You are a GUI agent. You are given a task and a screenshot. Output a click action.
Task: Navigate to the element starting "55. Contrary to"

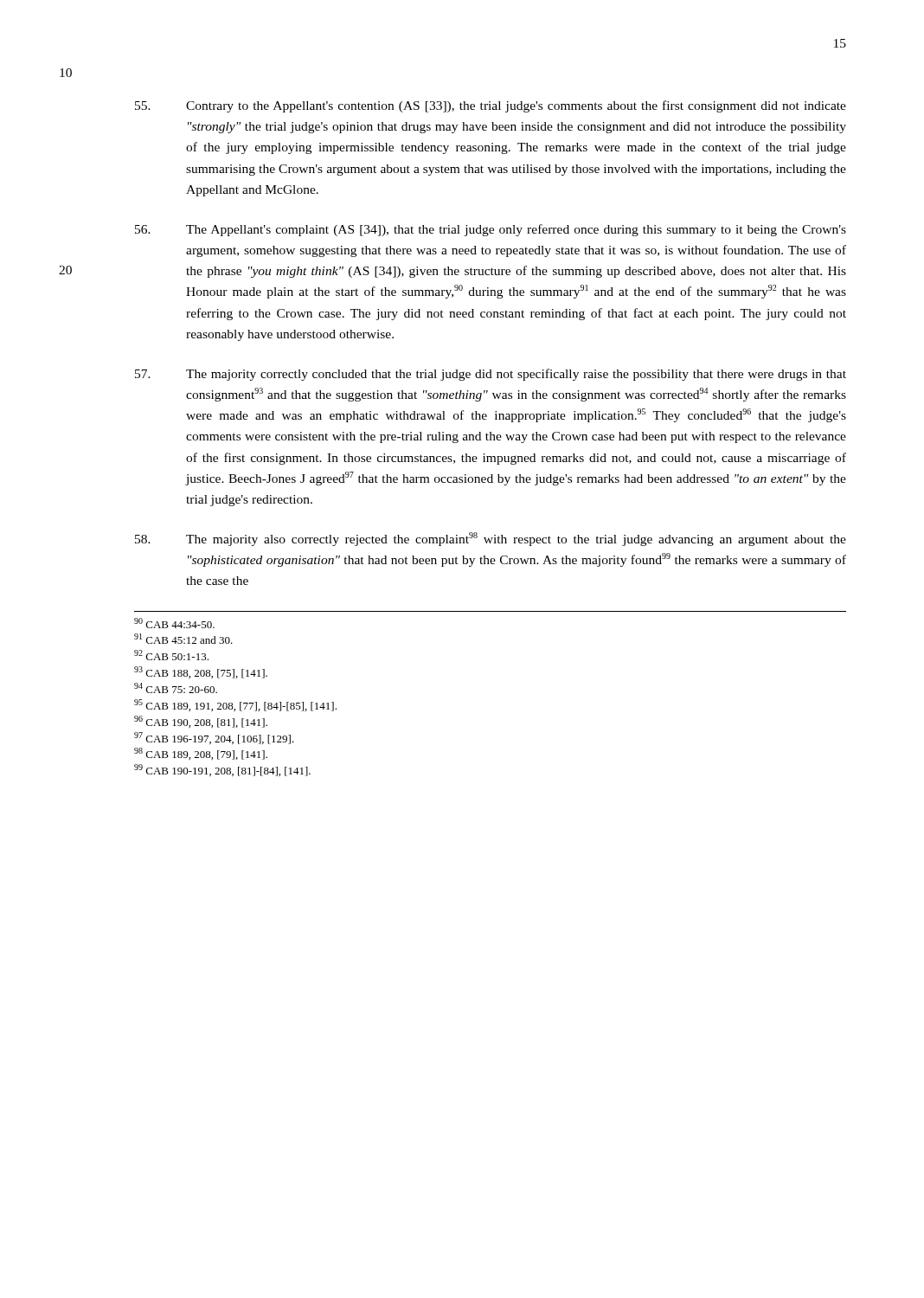(x=490, y=147)
